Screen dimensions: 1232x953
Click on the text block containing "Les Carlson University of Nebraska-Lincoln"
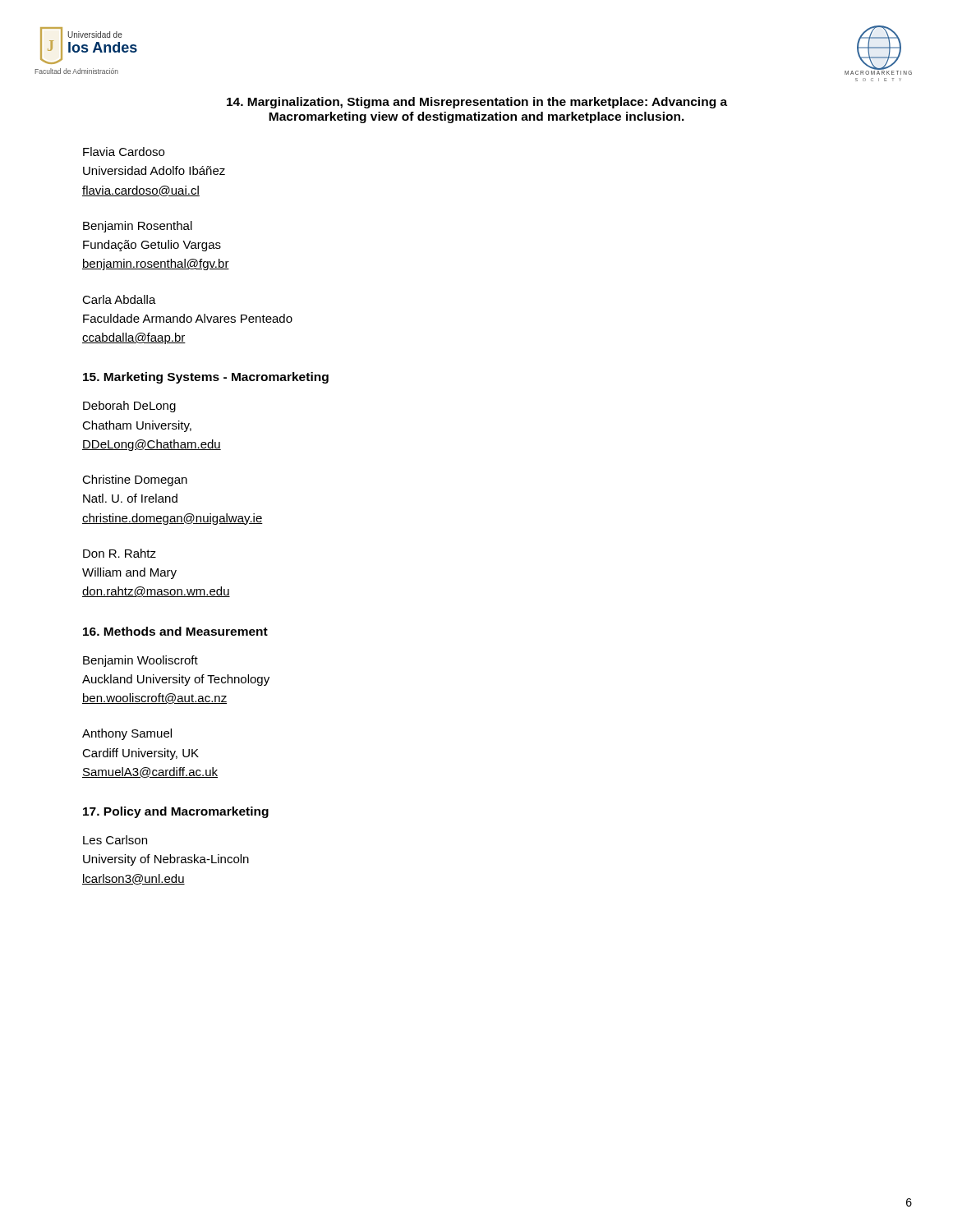coord(166,859)
